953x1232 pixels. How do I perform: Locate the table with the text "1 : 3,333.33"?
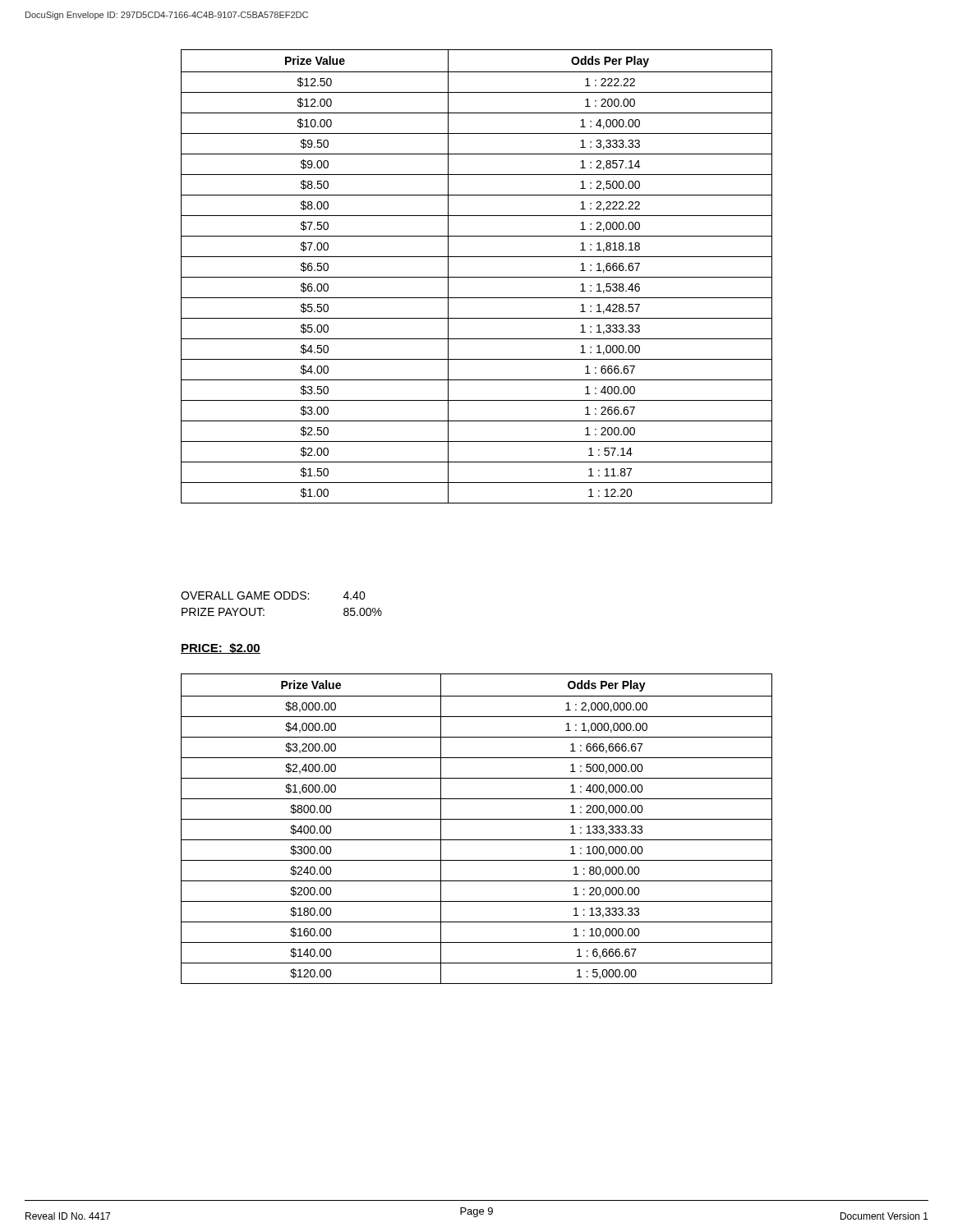pyautogui.click(x=476, y=276)
